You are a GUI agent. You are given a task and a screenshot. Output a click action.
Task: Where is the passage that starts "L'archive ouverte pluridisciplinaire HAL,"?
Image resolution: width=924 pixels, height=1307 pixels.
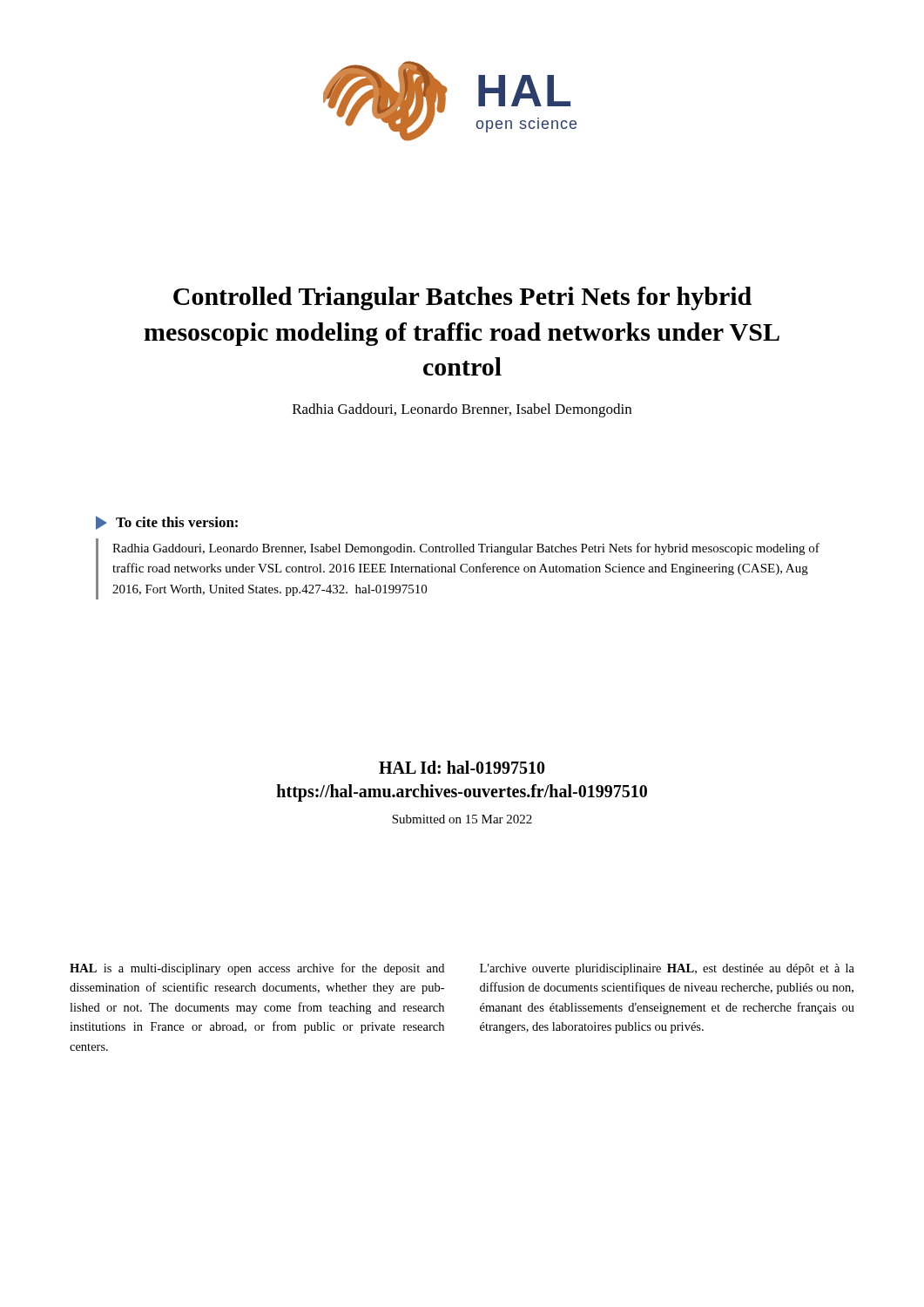pos(667,997)
